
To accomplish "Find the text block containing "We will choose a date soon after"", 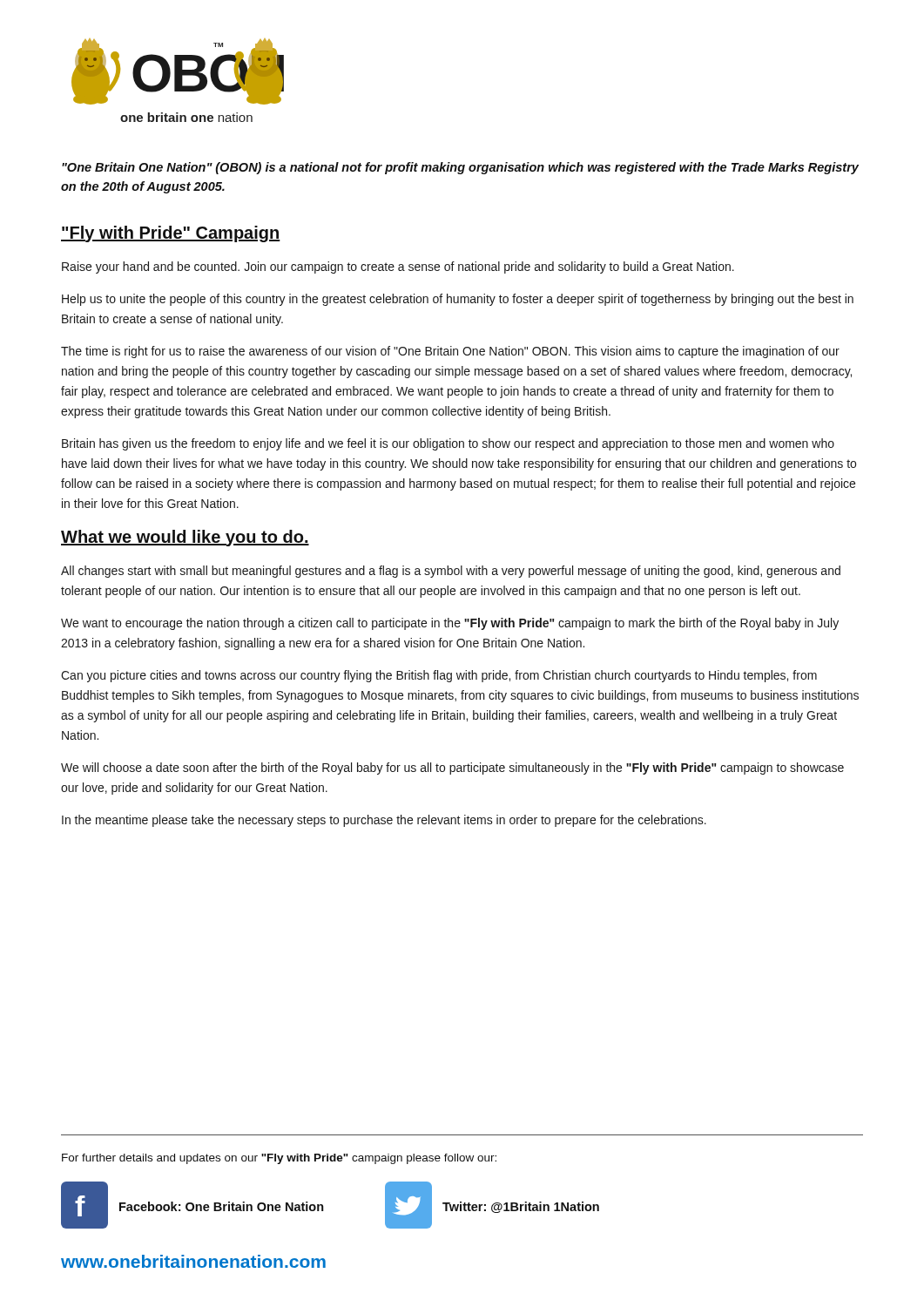I will (453, 778).
